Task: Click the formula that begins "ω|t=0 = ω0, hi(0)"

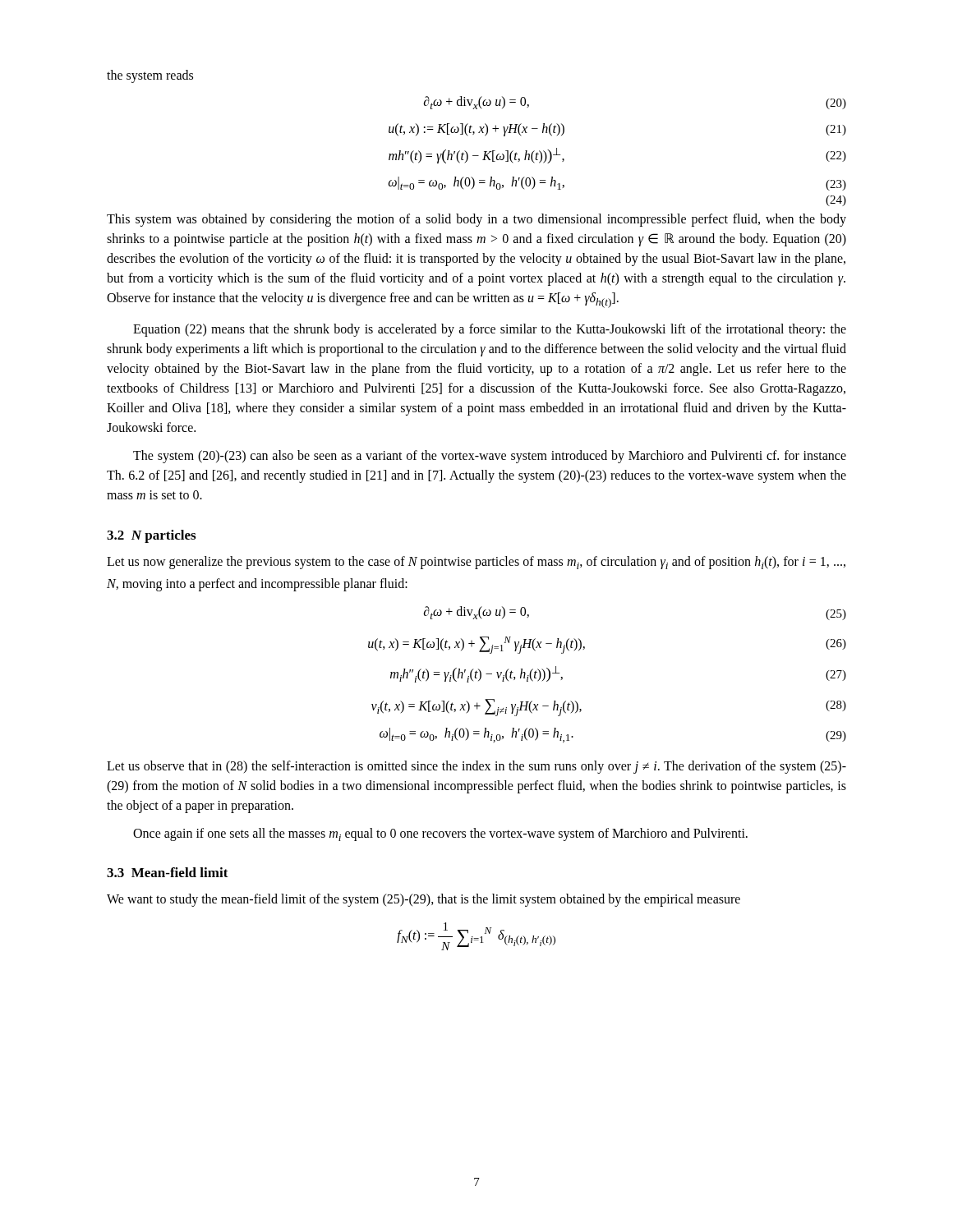Action: 476,735
